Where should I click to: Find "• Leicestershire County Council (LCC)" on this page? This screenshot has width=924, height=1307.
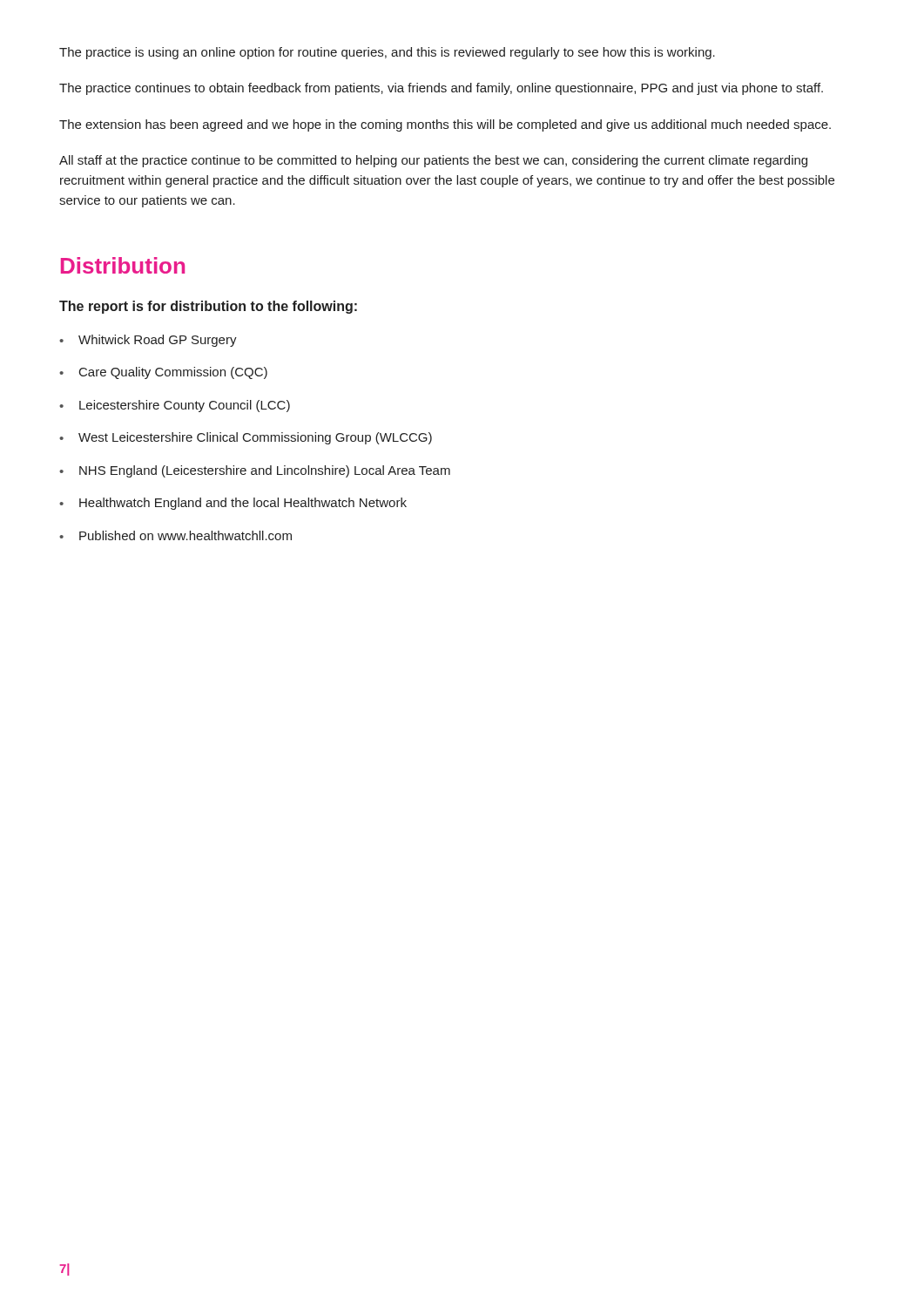tap(175, 405)
